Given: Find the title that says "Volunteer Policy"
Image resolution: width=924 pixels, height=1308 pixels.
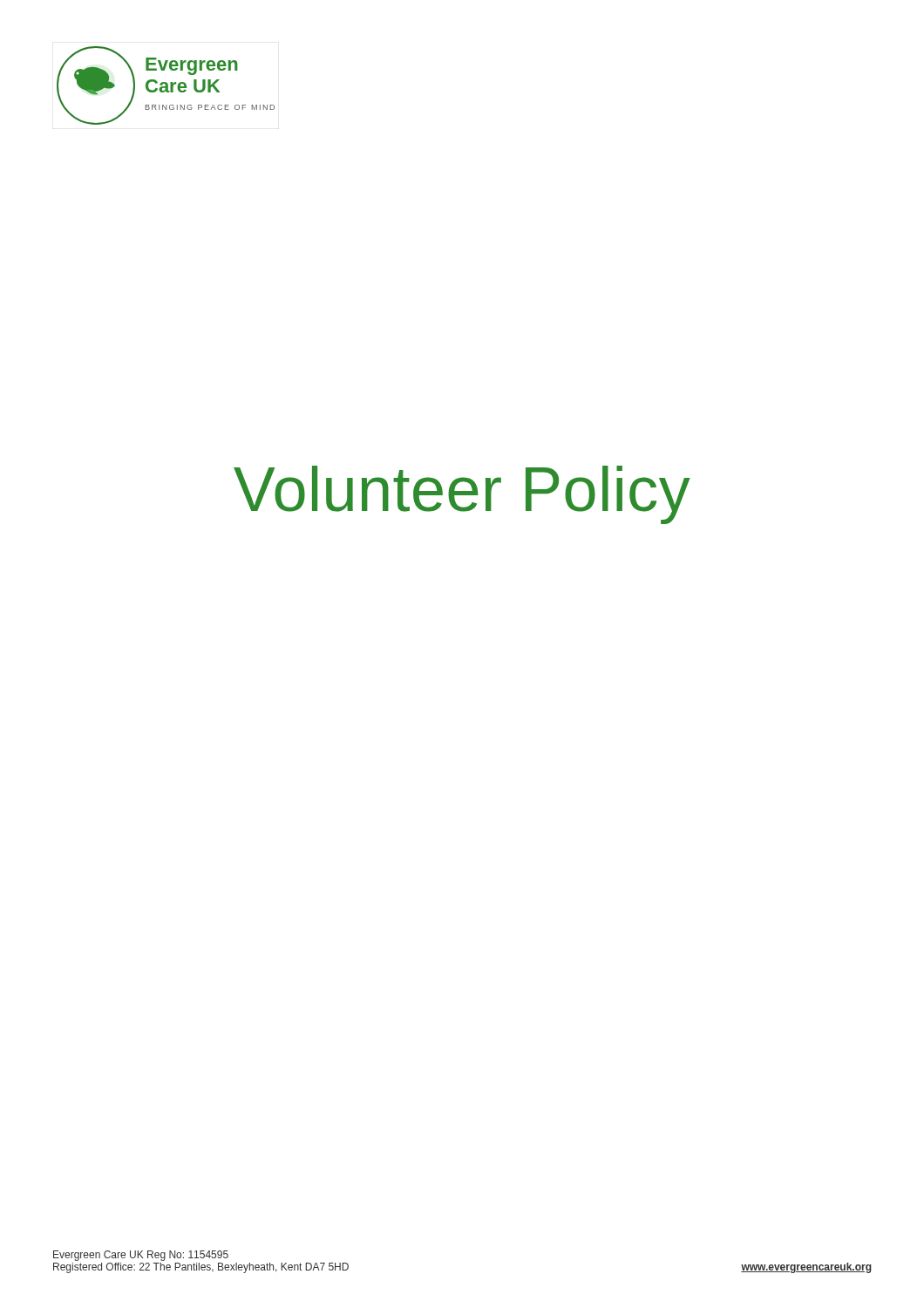Looking at the screenshot, I should click(x=462, y=489).
